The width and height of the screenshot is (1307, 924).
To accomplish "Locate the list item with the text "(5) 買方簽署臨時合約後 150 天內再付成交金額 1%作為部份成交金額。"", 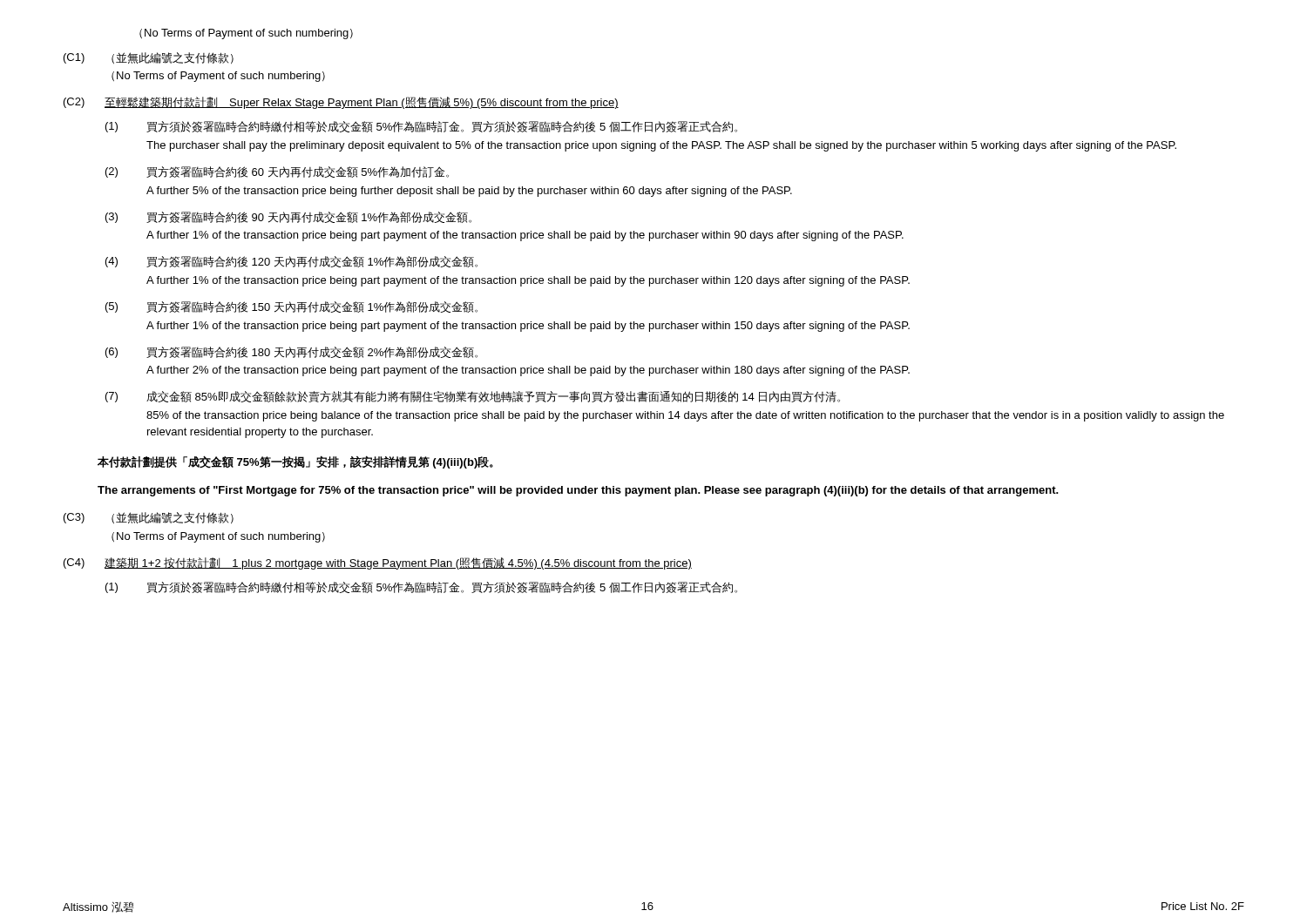I will point(674,318).
